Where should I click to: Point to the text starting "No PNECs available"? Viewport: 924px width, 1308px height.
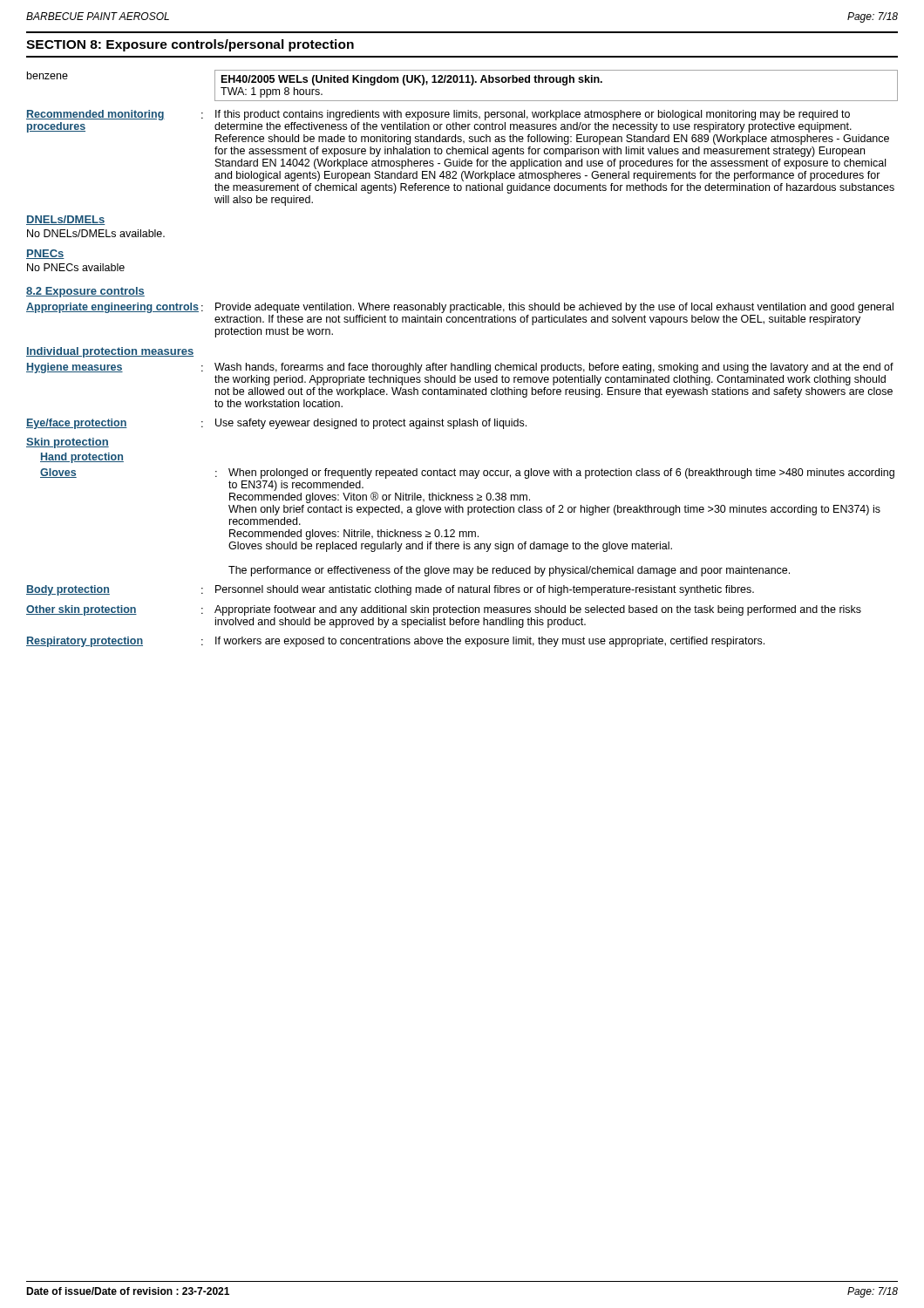[75, 268]
